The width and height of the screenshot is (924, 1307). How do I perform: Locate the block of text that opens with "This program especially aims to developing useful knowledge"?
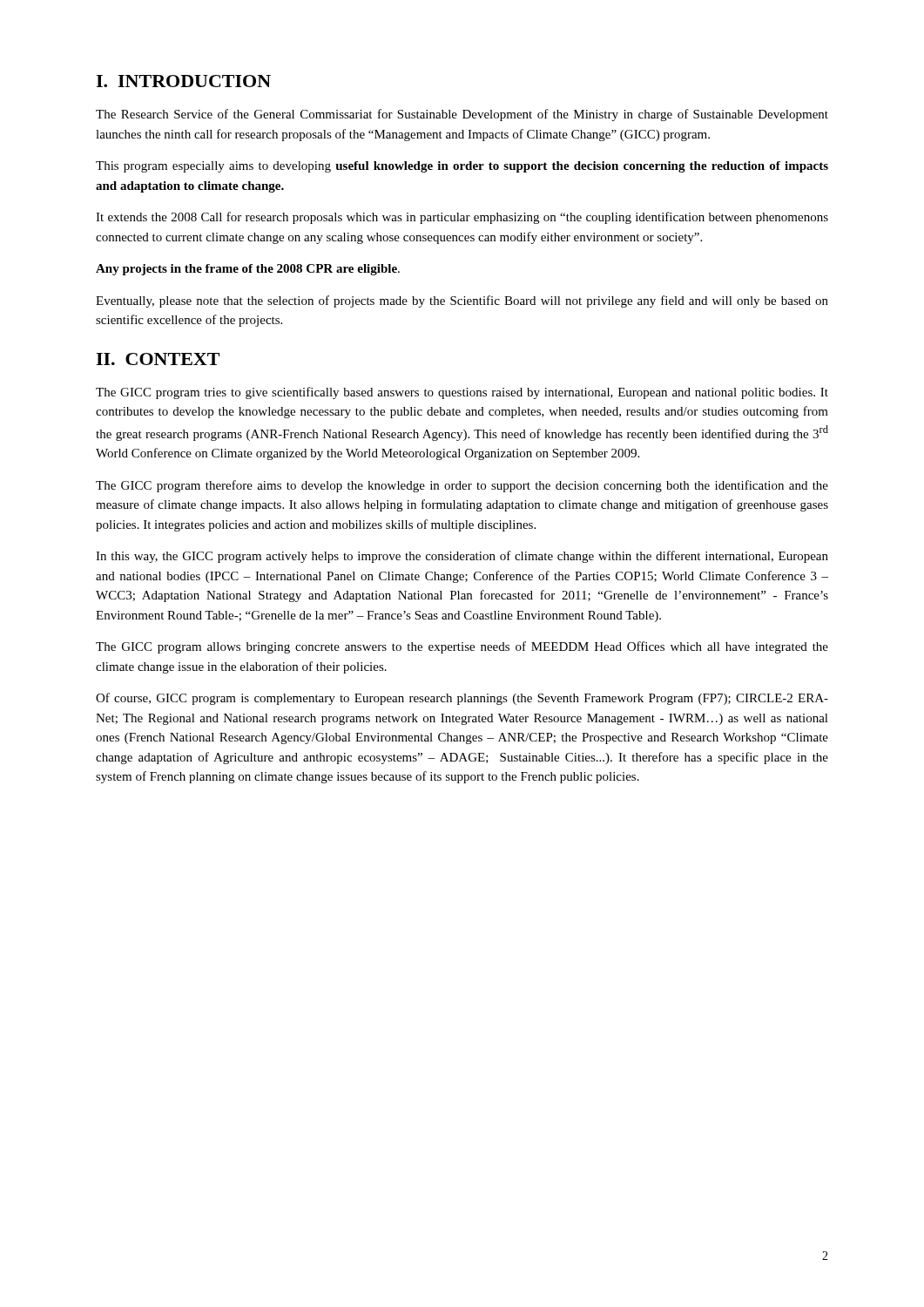[462, 175]
